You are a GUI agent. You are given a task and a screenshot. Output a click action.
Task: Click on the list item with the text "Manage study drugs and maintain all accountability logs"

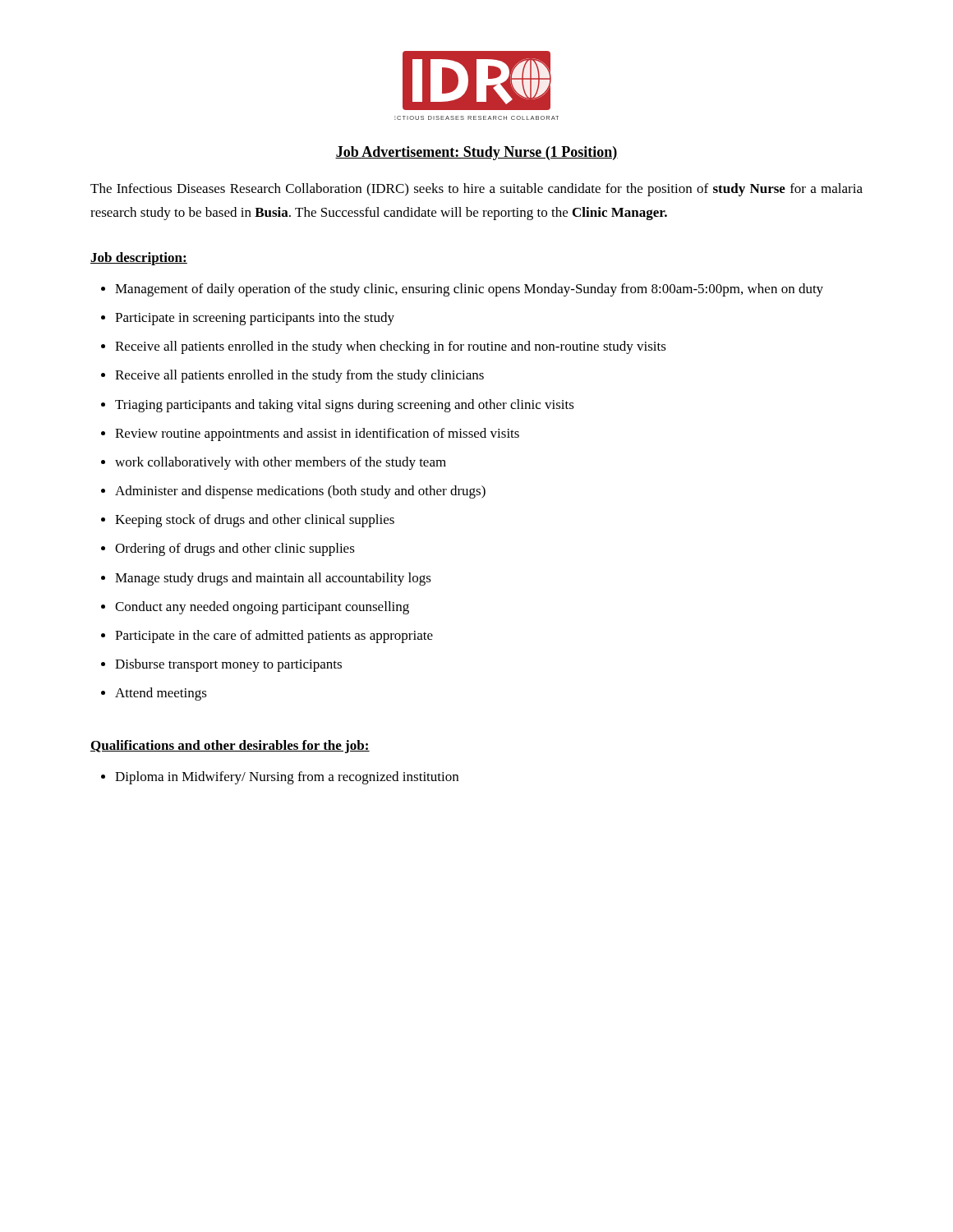pyautogui.click(x=273, y=578)
